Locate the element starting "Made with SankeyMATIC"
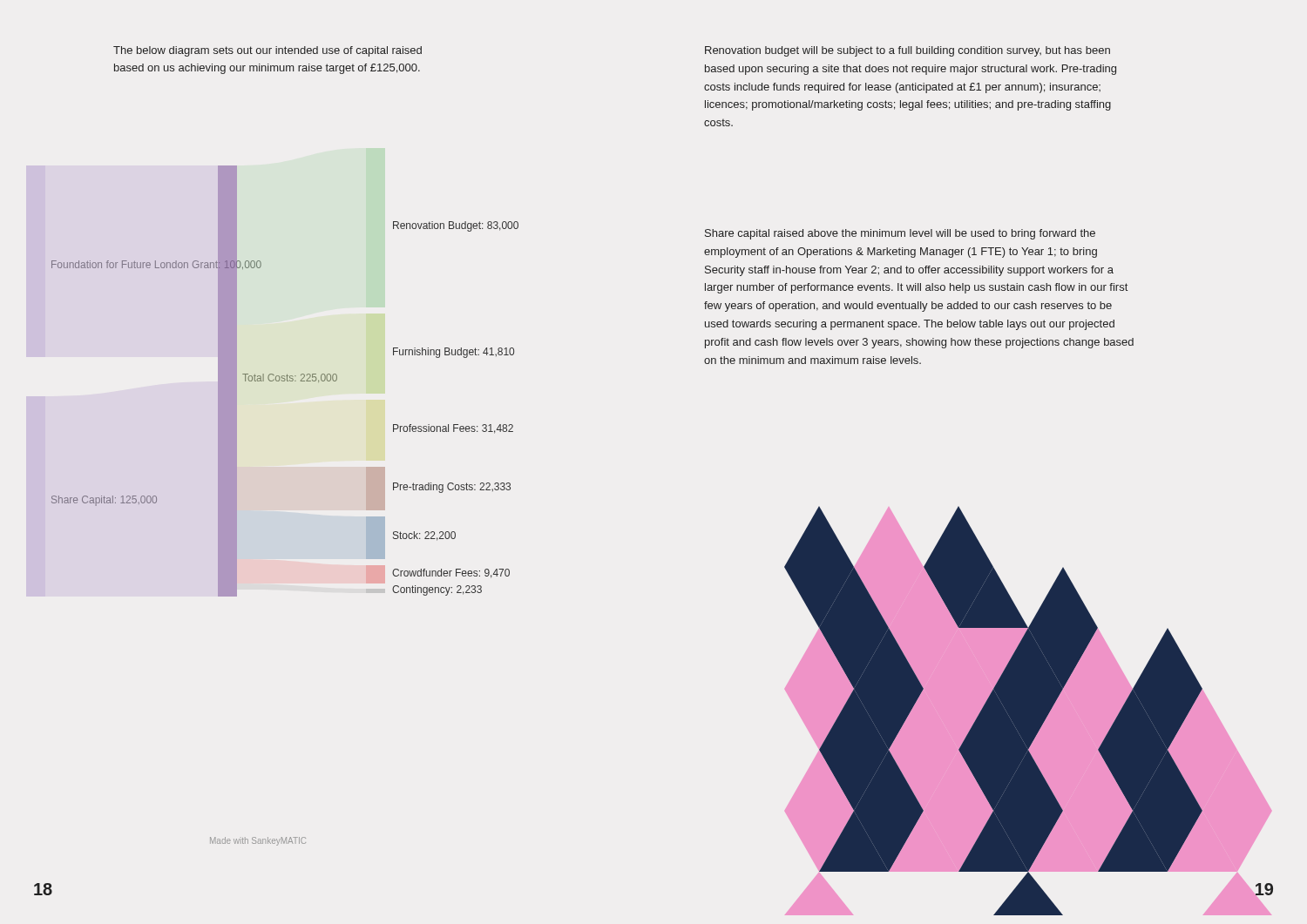 pyautogui.click(x=258, y=841)
